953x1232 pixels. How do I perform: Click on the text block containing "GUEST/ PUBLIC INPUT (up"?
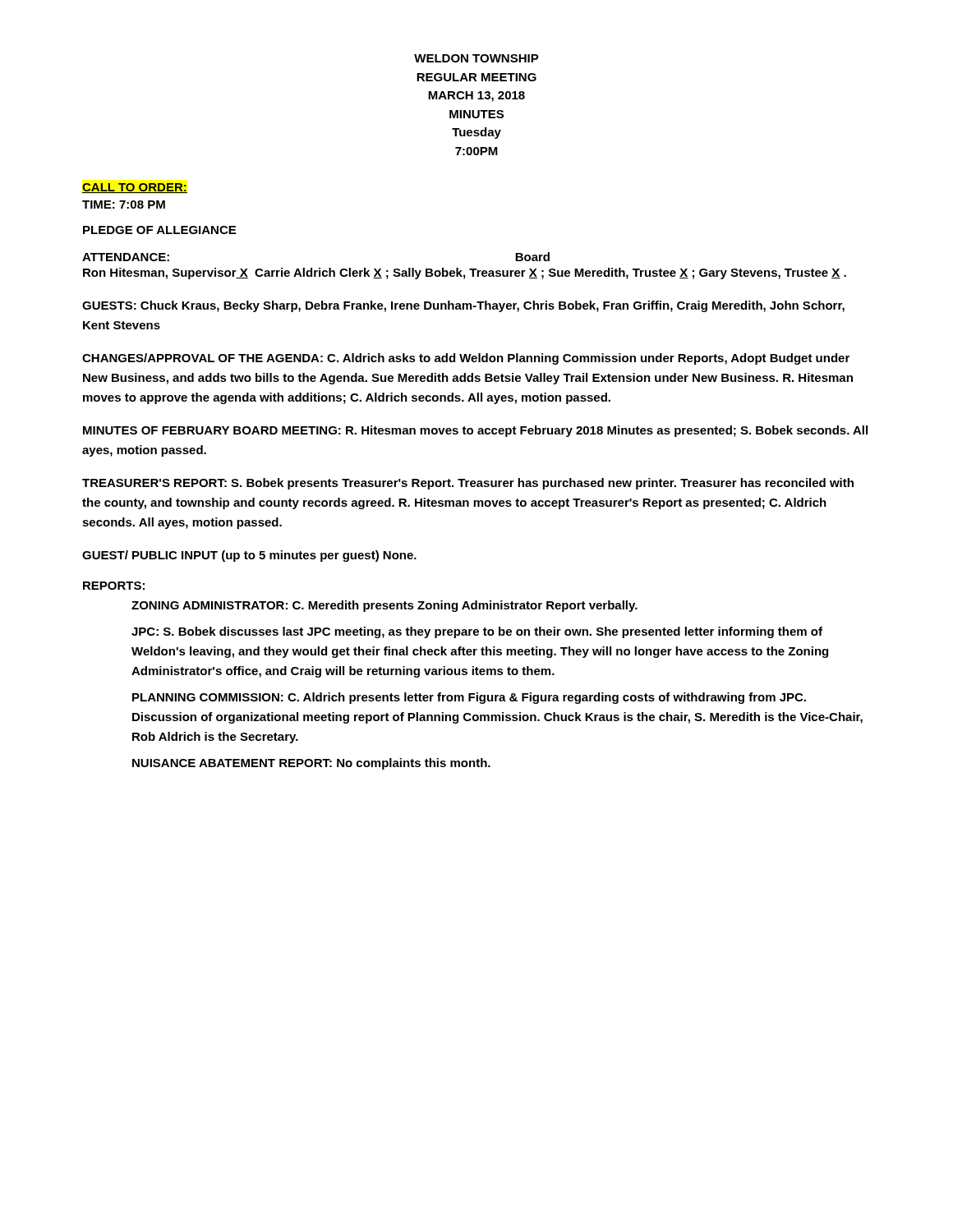coord(250,554)
